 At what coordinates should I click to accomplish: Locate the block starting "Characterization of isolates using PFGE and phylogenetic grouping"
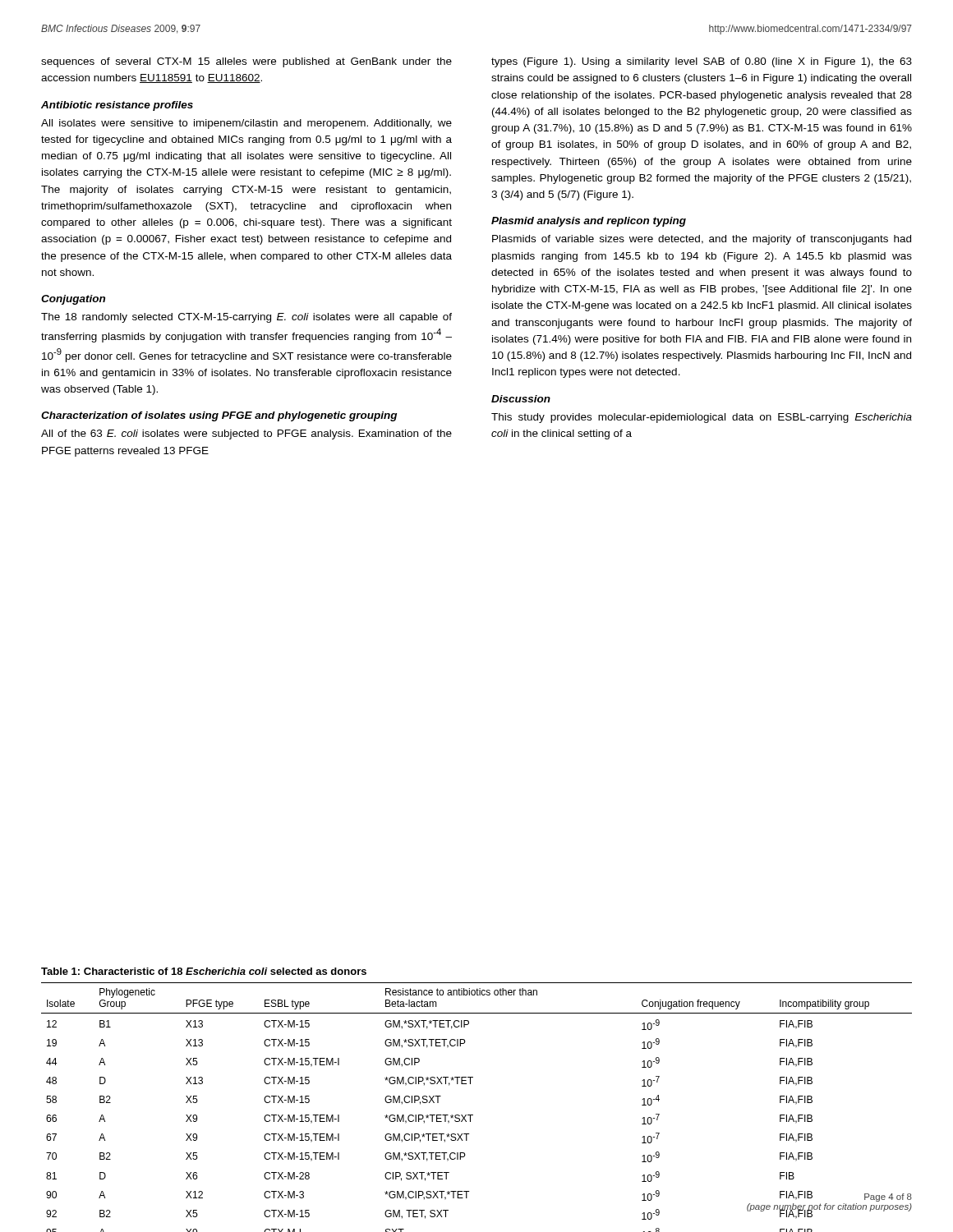tap(219, 415)
